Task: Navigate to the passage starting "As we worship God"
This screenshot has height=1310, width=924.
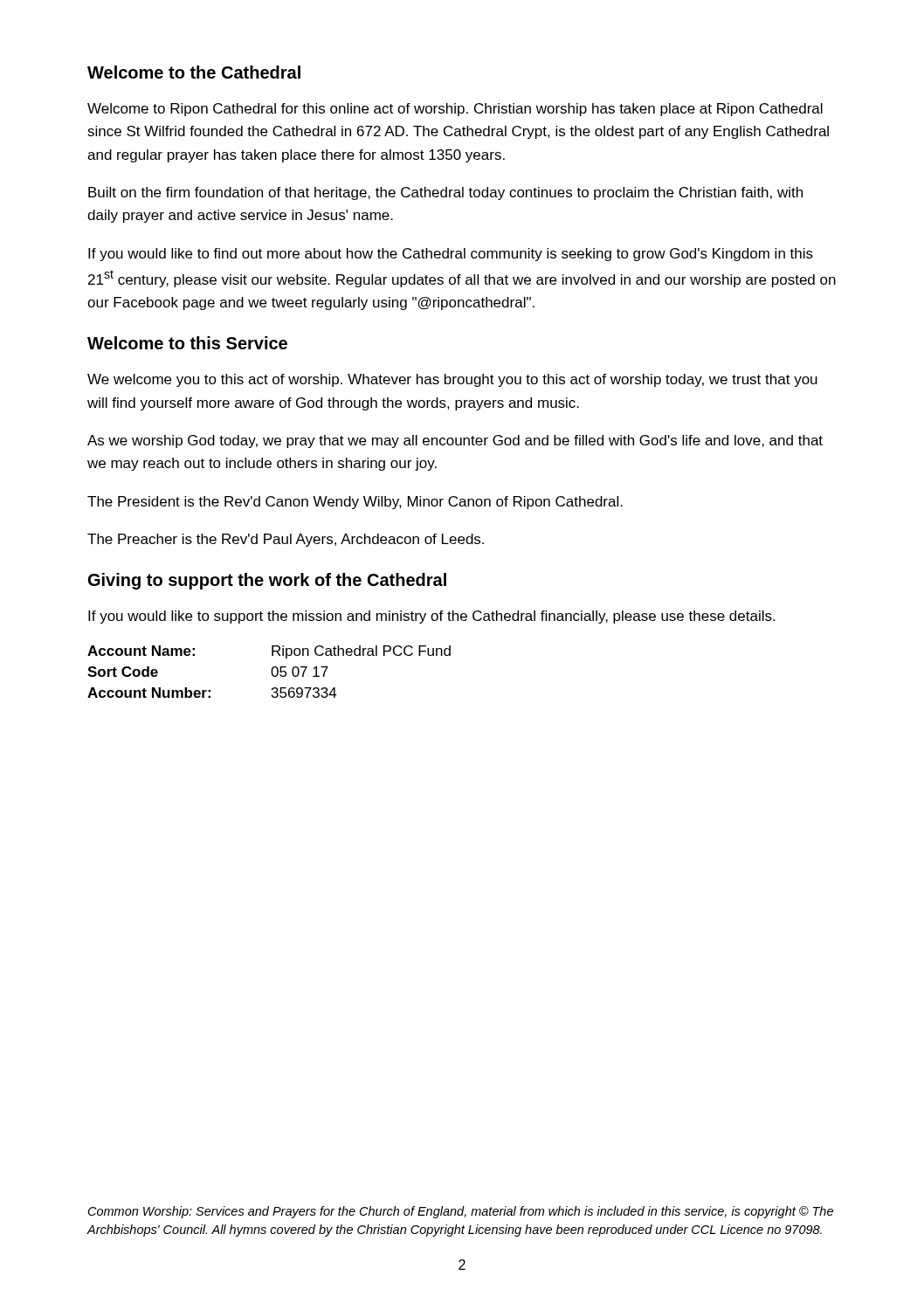Action: (x=462, y=453)
